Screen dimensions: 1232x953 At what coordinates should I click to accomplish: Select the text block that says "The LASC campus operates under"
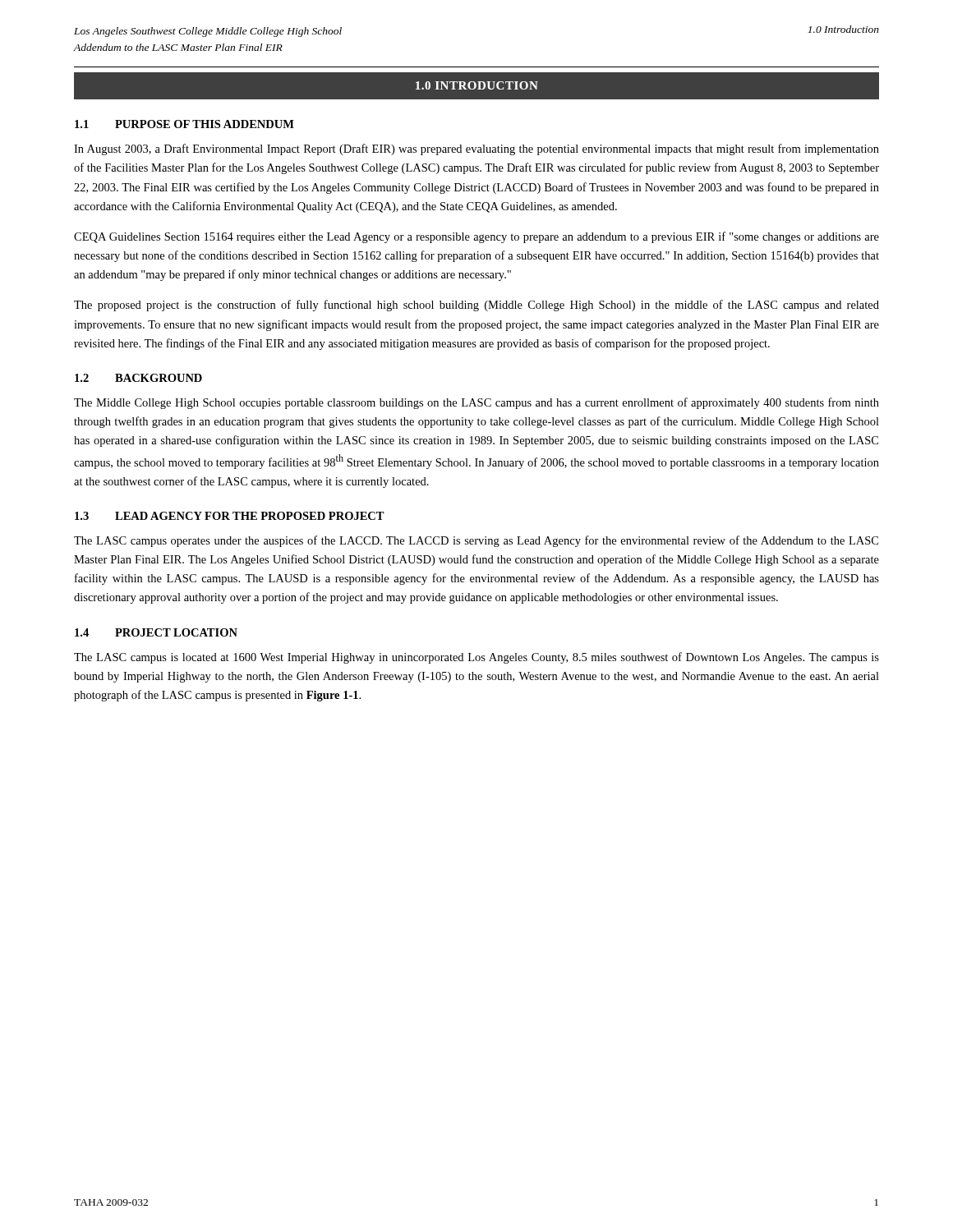(x=476, y=569)
